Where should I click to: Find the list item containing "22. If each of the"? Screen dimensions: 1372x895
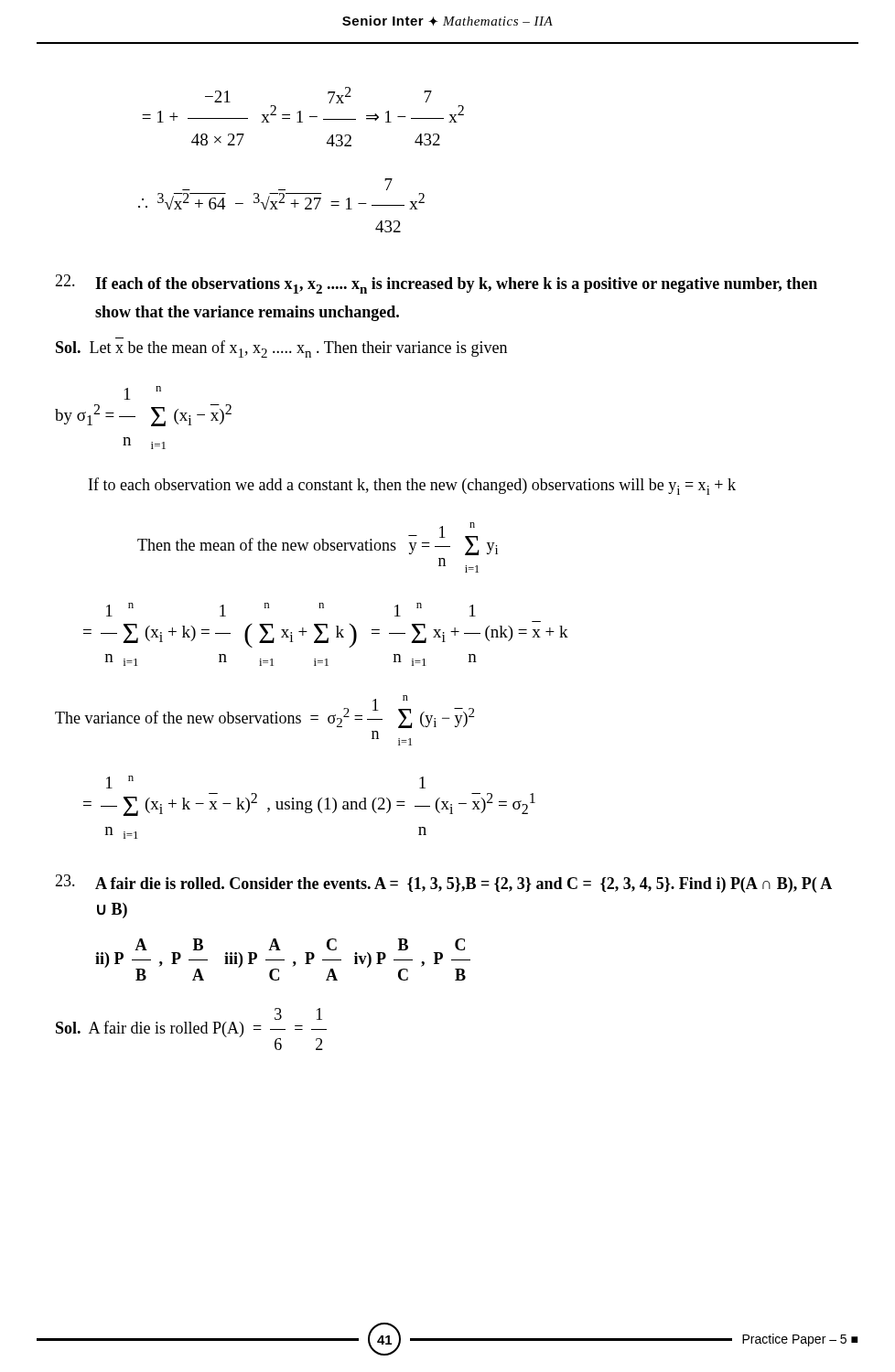448,298
